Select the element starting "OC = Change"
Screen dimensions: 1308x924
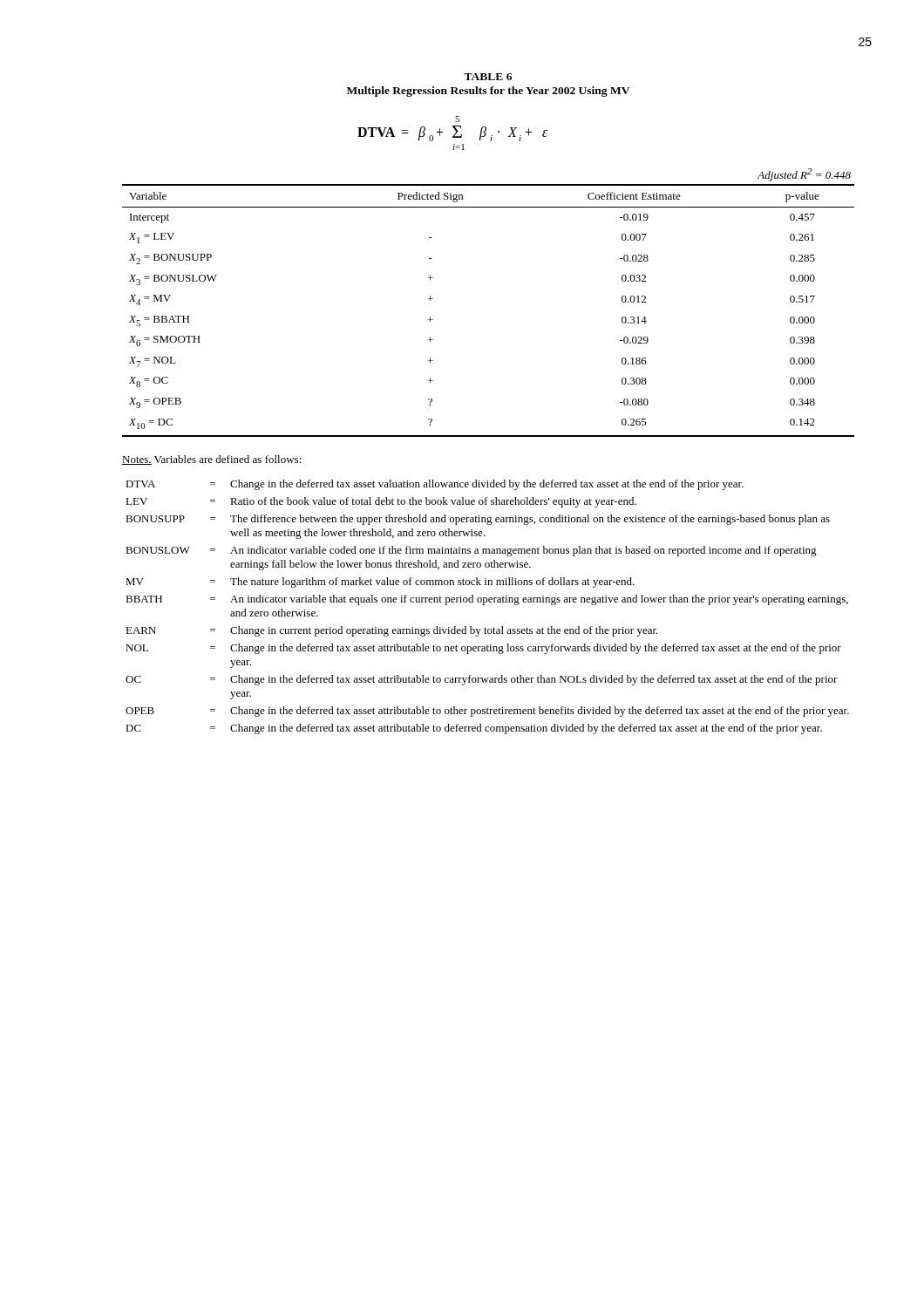pyautogui.click(x=488, y=686)
